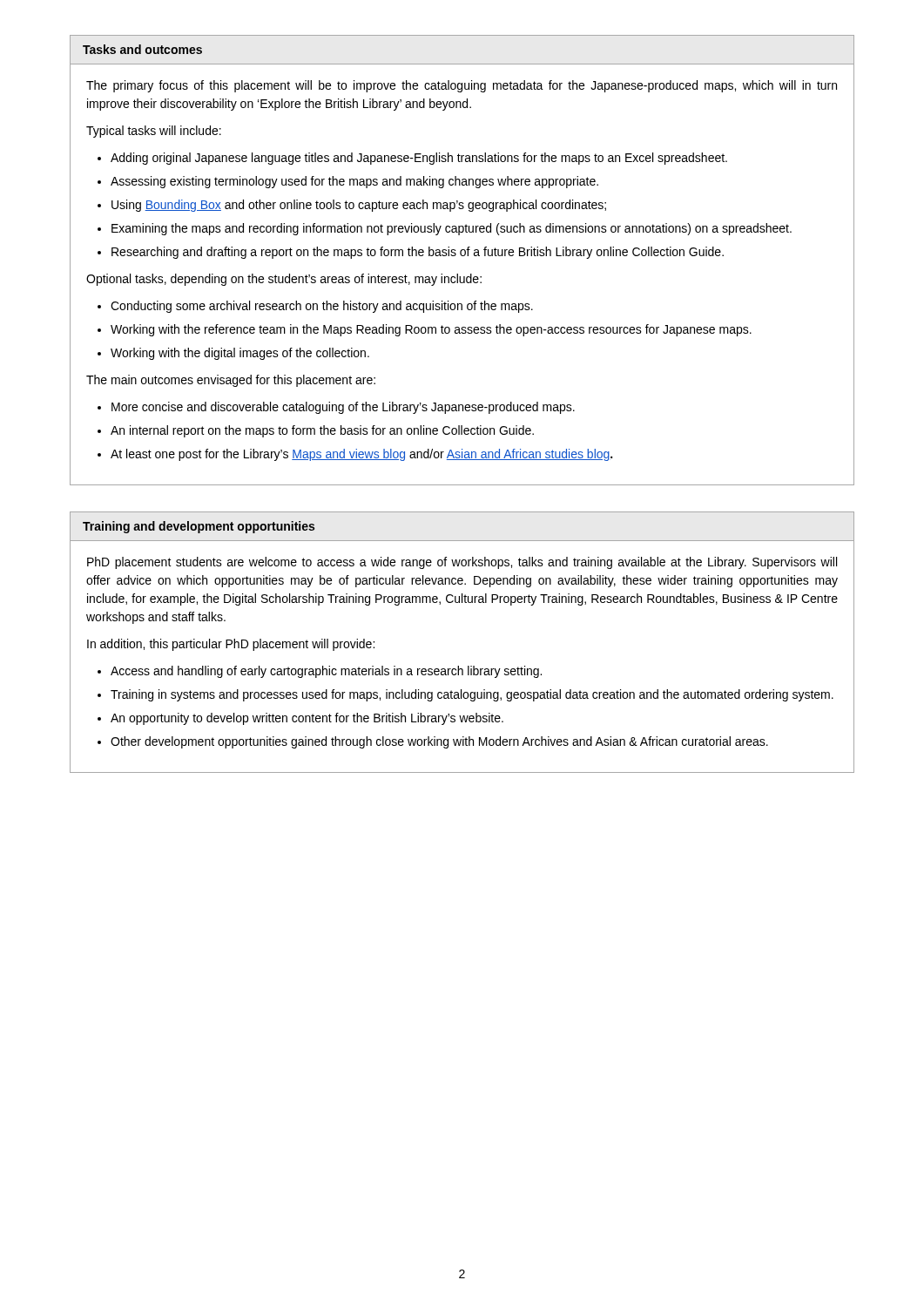The image size is (924, 1307).
Task: Find the passage starting "Typical tasks will include:"
Action: [x=154, y=132]
